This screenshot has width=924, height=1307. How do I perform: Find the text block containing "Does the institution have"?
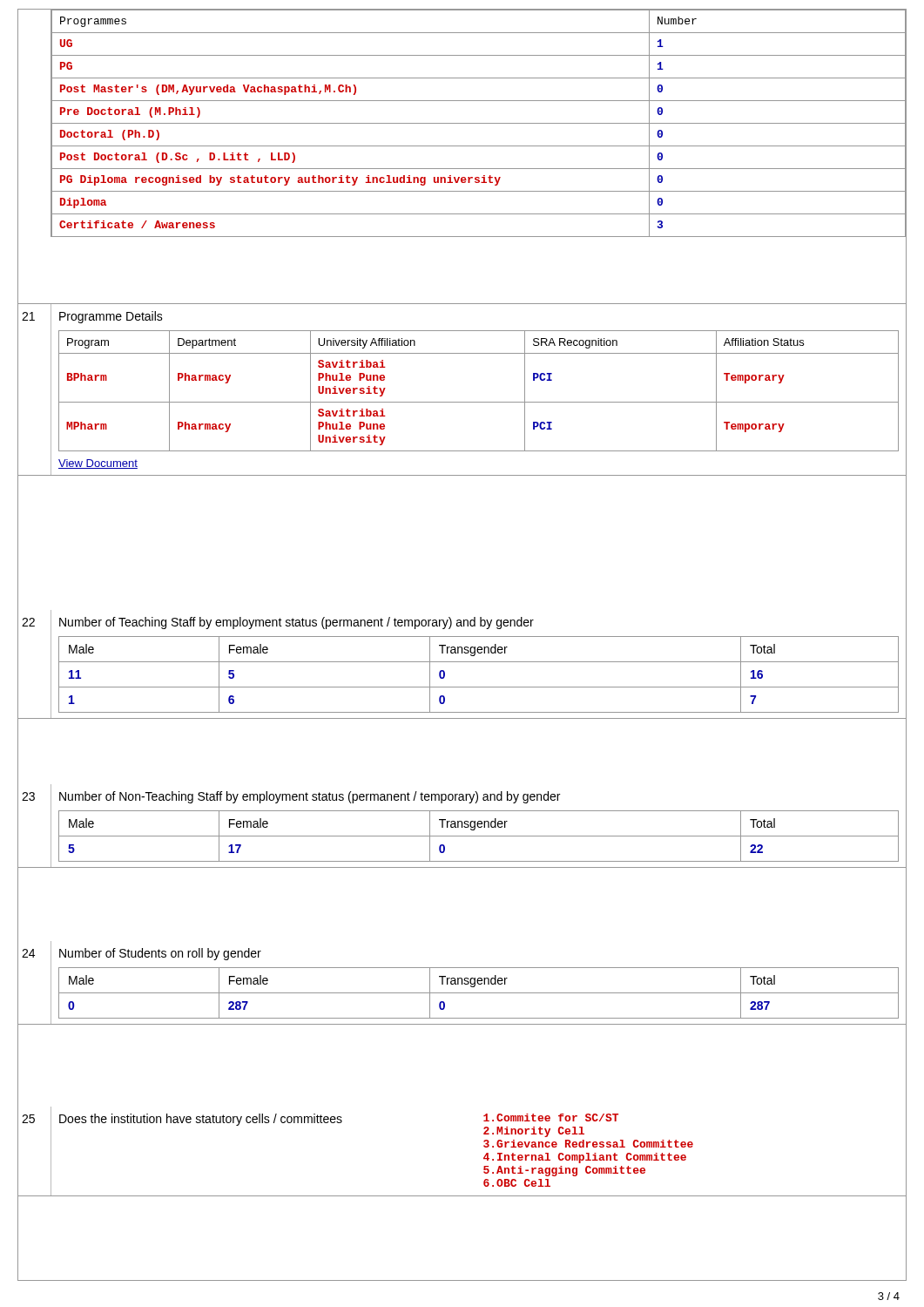(200, 1119)
